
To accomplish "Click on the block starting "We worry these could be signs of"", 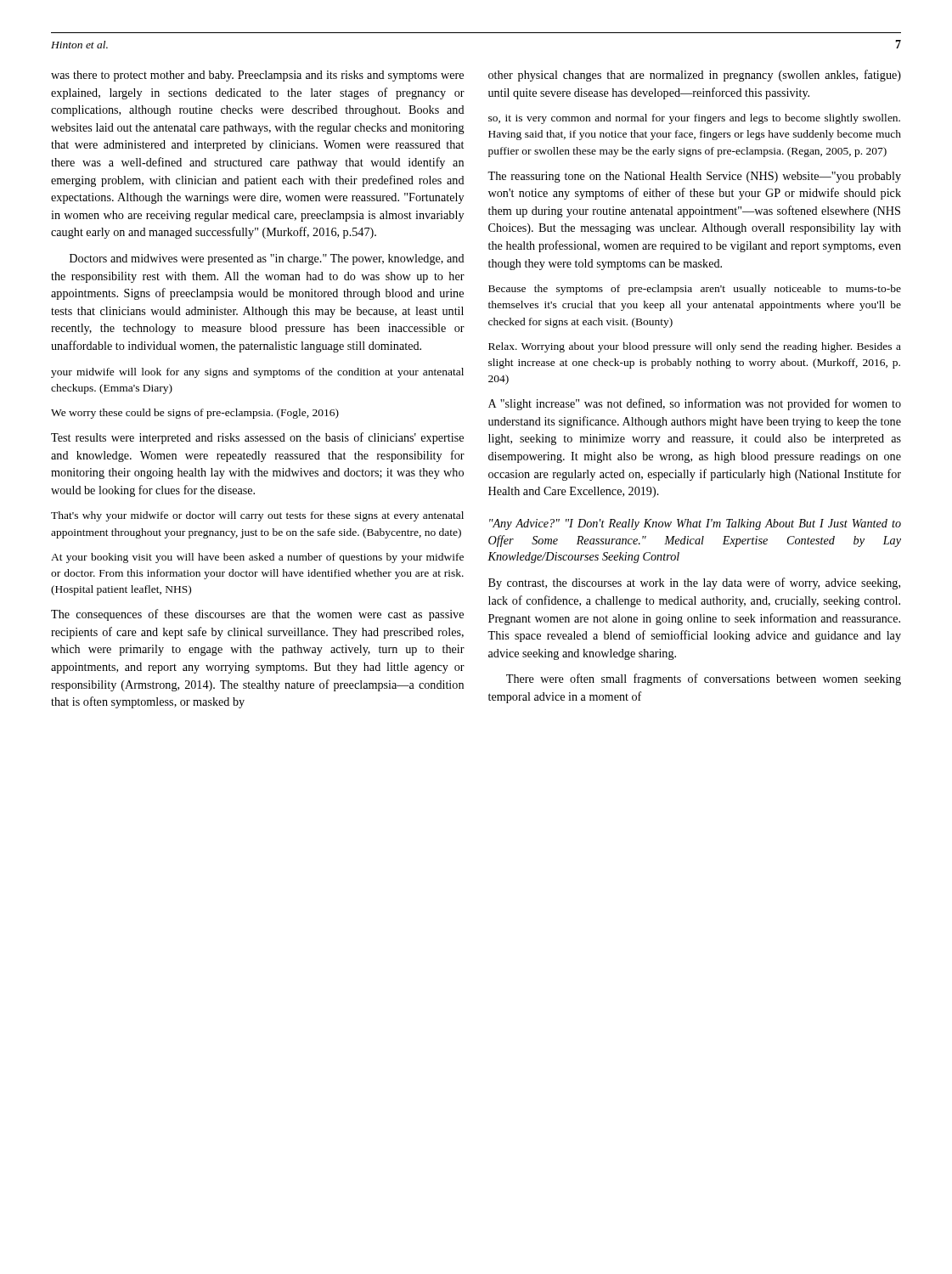I will tap(258, 412).
